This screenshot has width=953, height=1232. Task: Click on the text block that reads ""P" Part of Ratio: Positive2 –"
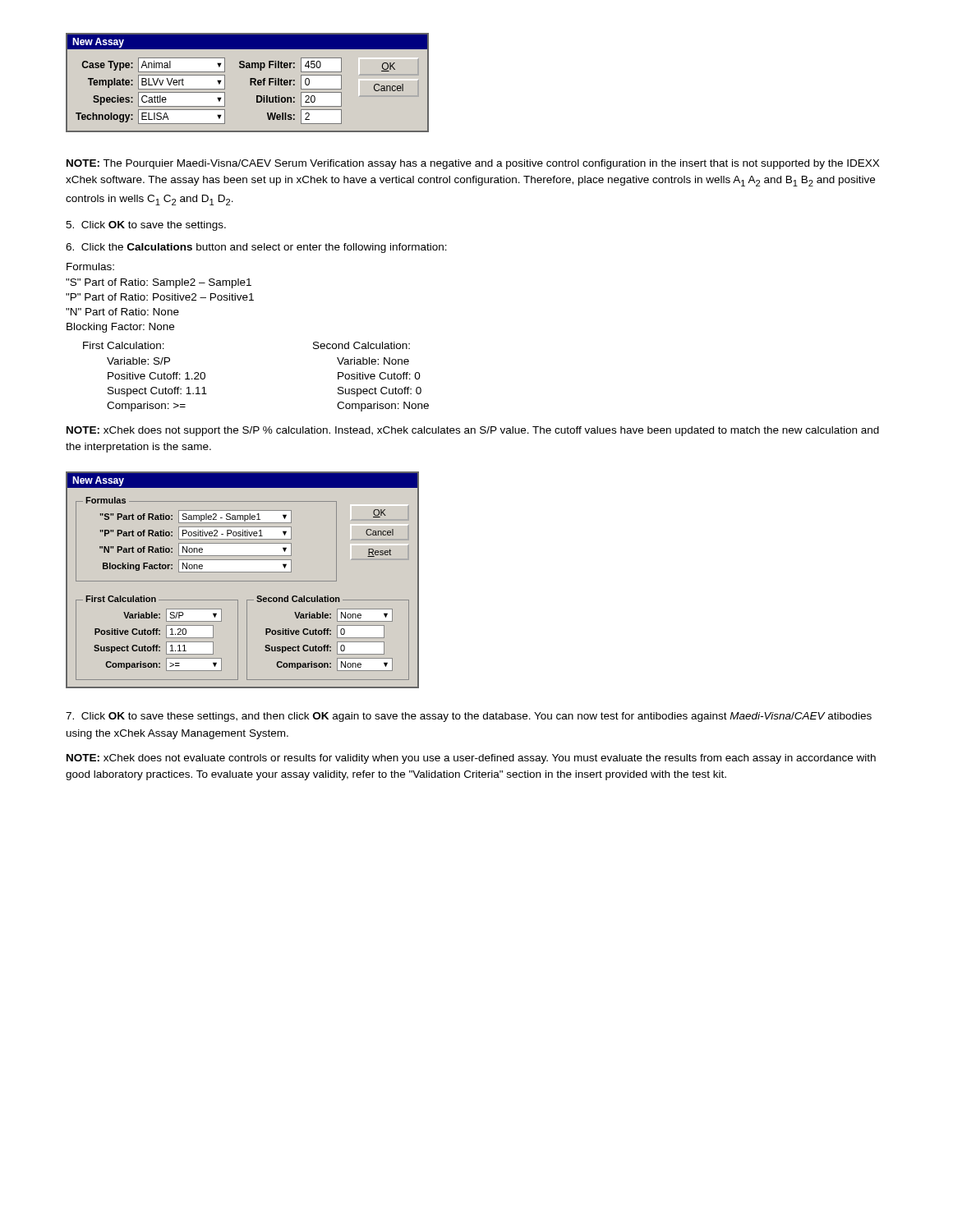click(160, 297)
